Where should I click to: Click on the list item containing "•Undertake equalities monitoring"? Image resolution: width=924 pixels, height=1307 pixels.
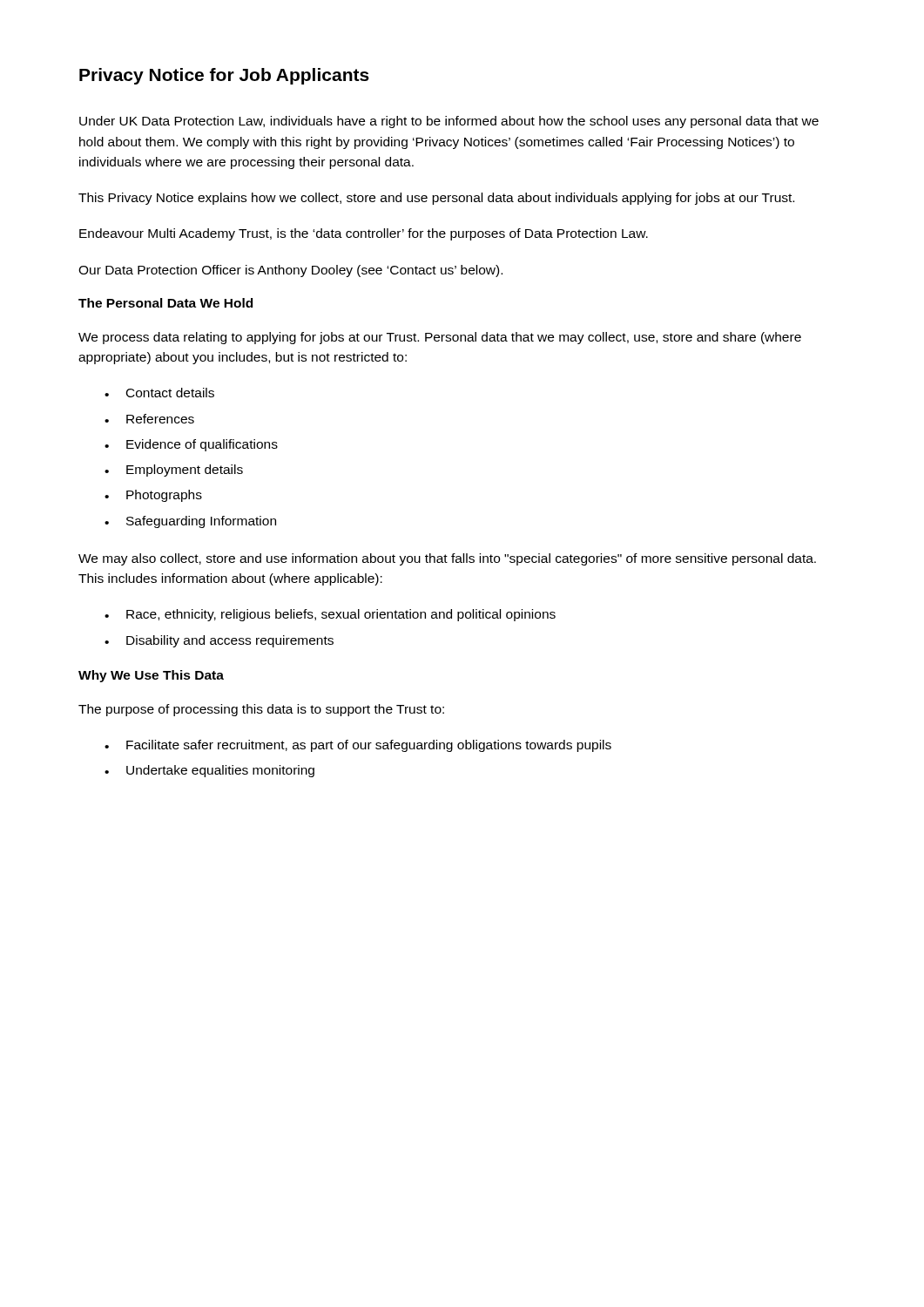pyautogui.click(x=210, y=771)
